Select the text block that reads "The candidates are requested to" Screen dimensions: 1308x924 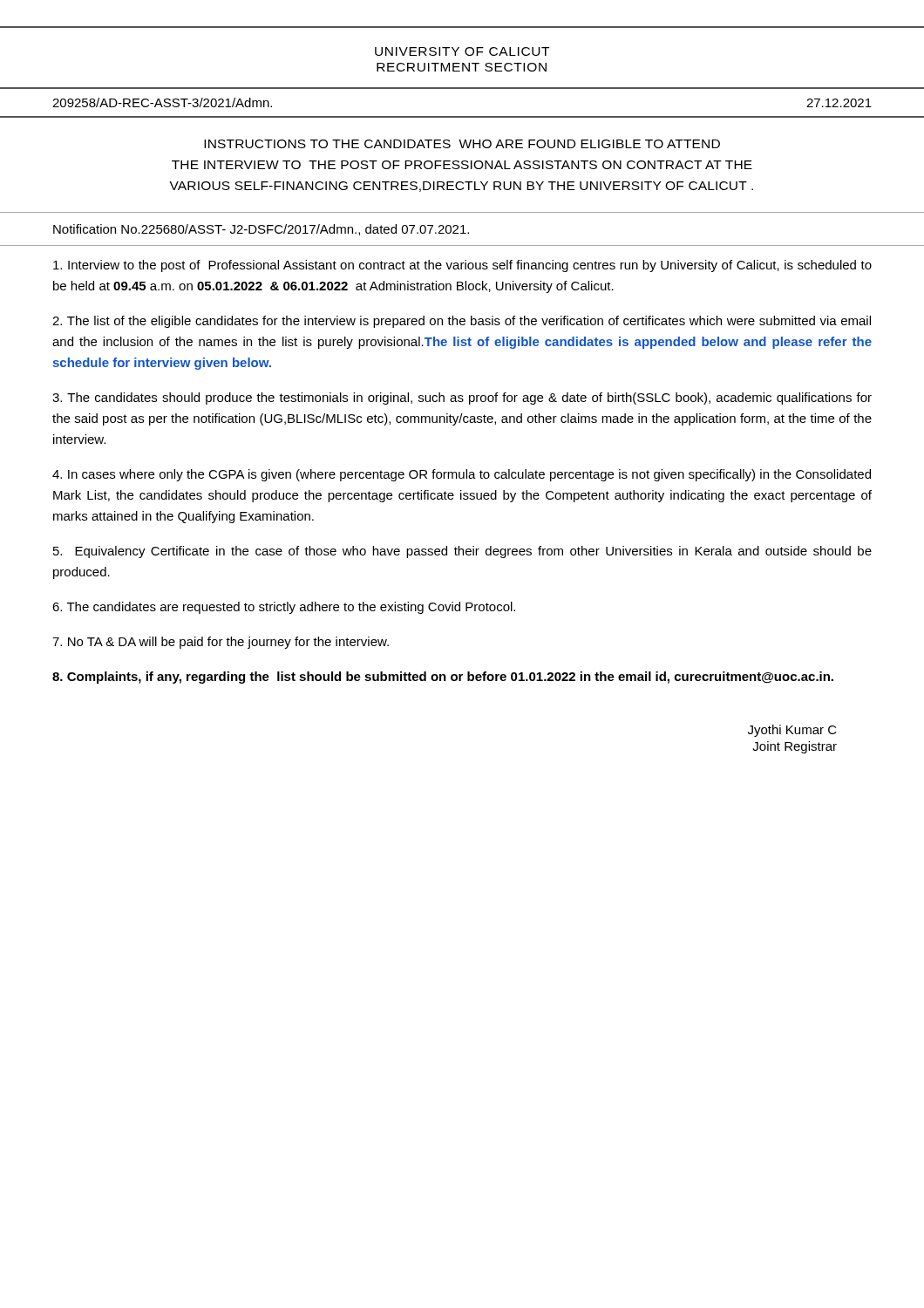point(462,607)
